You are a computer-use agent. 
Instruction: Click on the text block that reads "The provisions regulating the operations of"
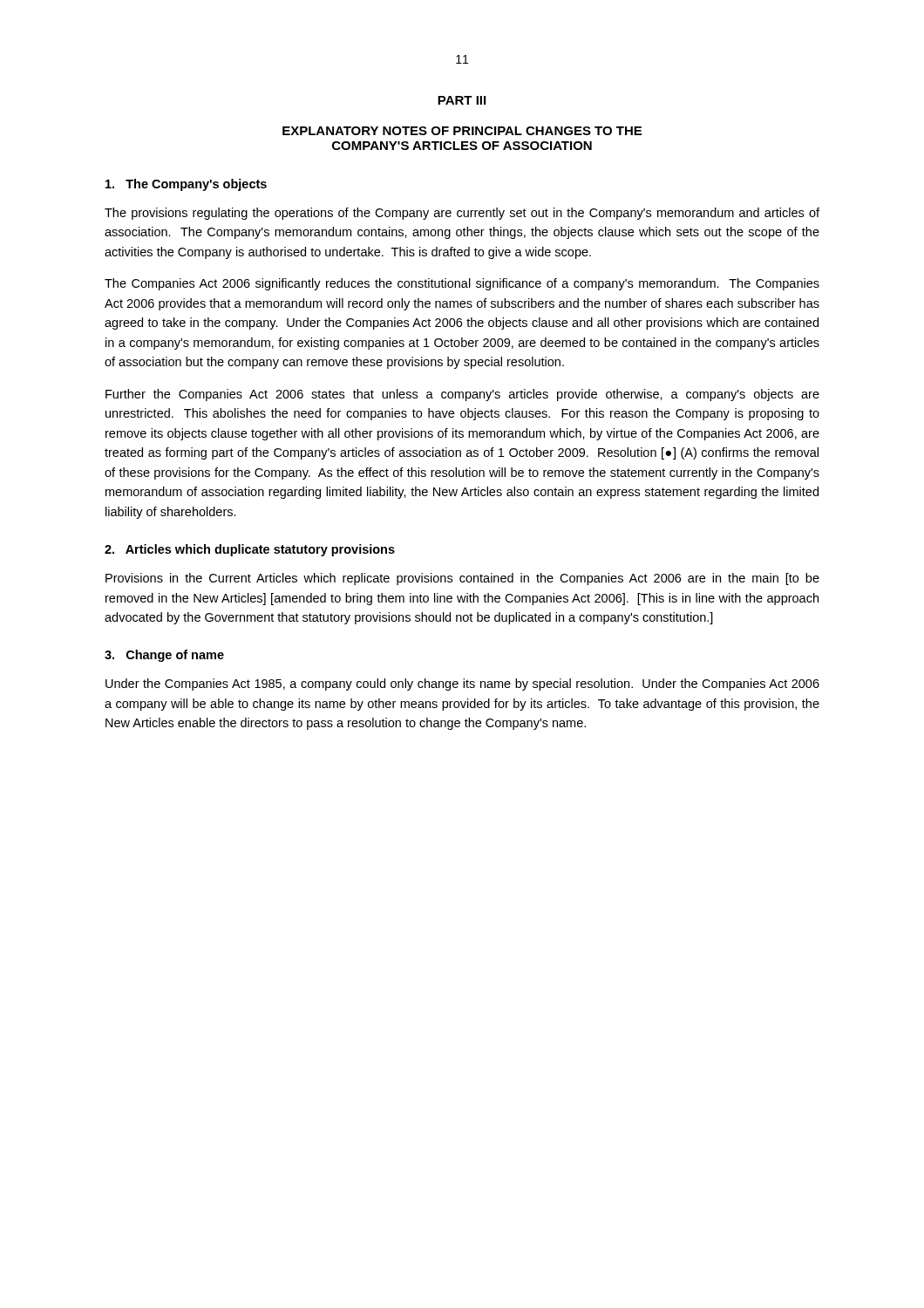462,232
